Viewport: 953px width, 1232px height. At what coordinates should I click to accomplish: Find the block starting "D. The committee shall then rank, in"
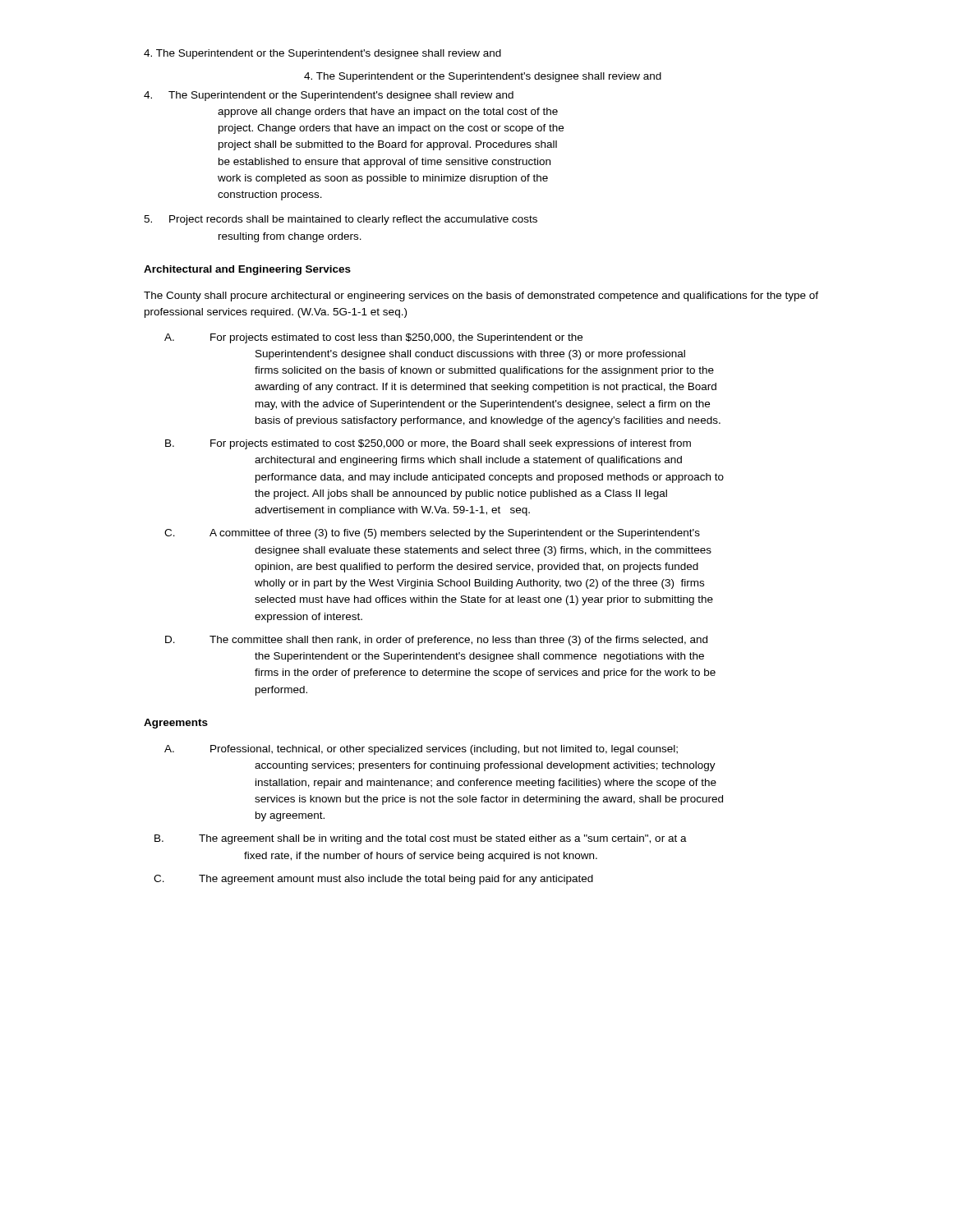tap(511, 665)
